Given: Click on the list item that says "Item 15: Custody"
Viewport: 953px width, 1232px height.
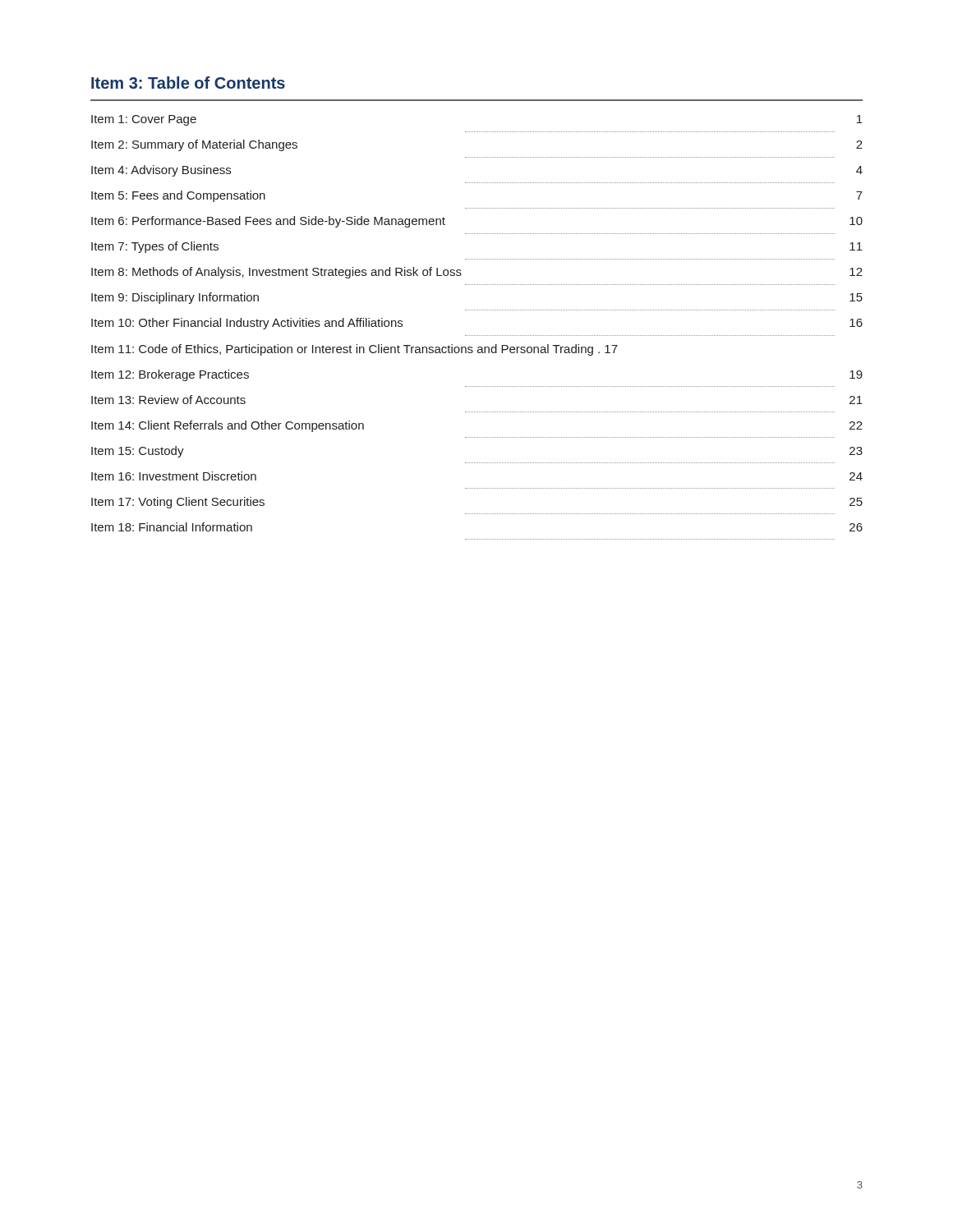Looking at the screenshot, I should pos(133,450).
